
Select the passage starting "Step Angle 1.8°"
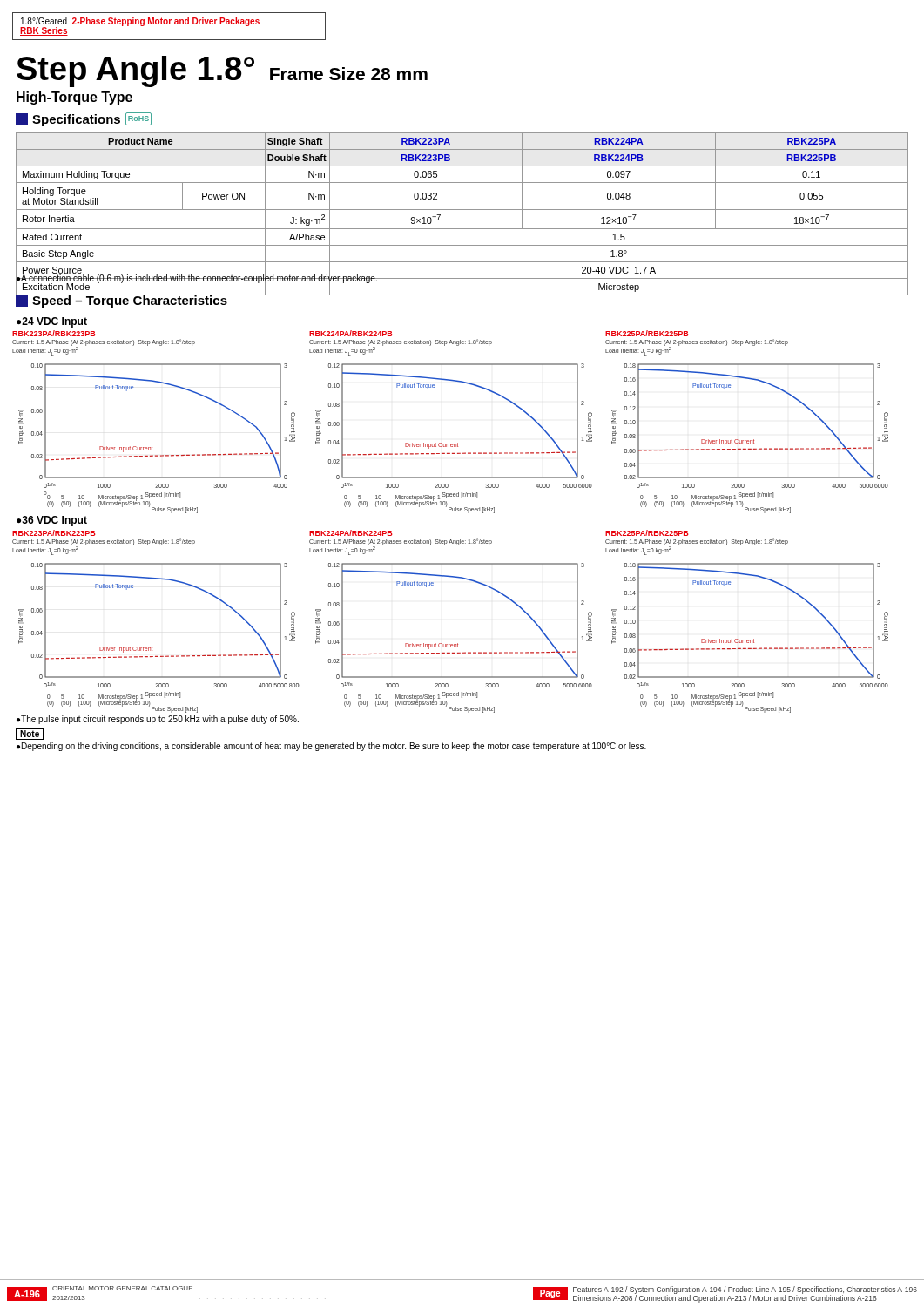tap(222, 69)
